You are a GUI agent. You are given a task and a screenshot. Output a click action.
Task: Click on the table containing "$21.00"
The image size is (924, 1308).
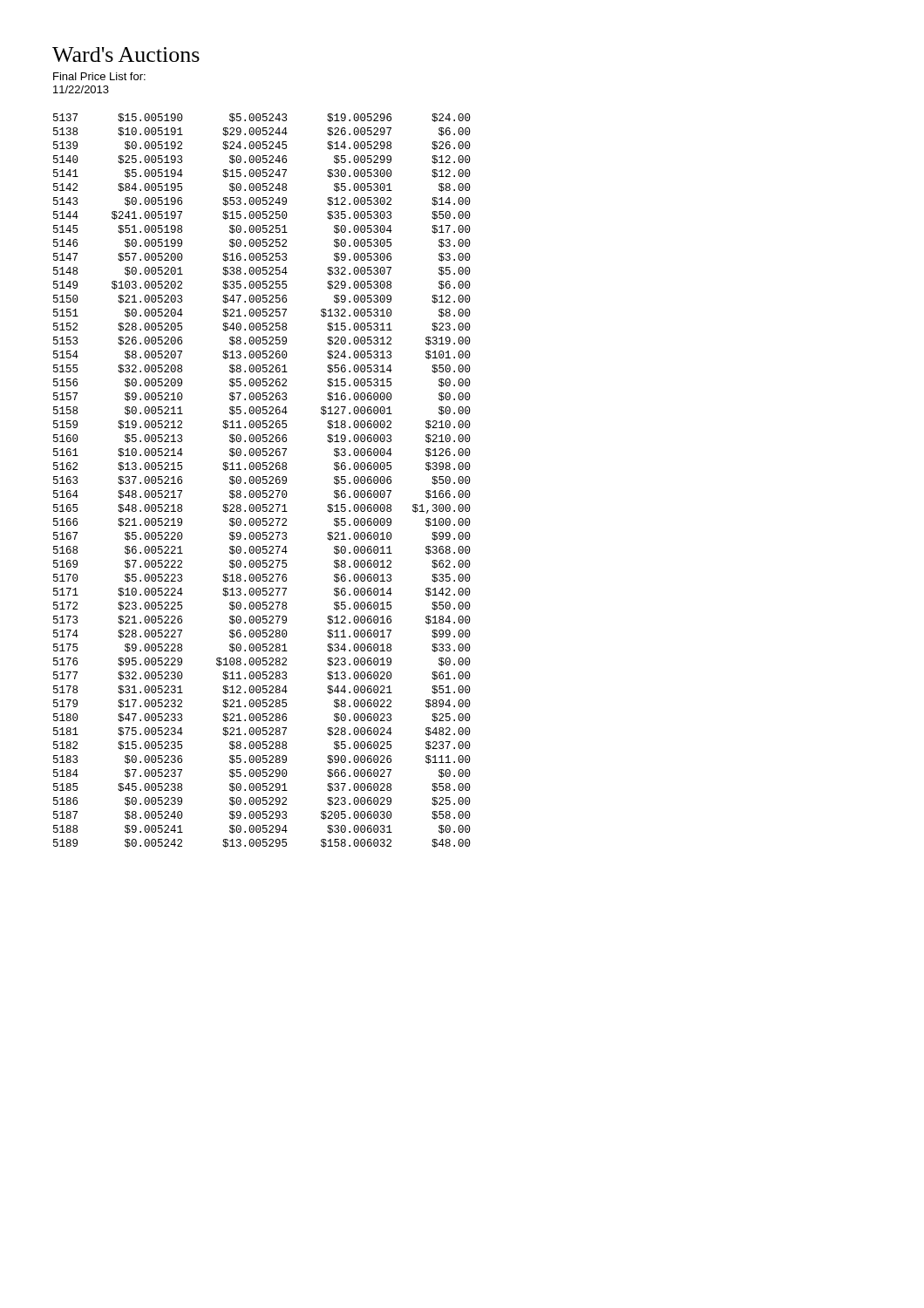tap(462, 481)
